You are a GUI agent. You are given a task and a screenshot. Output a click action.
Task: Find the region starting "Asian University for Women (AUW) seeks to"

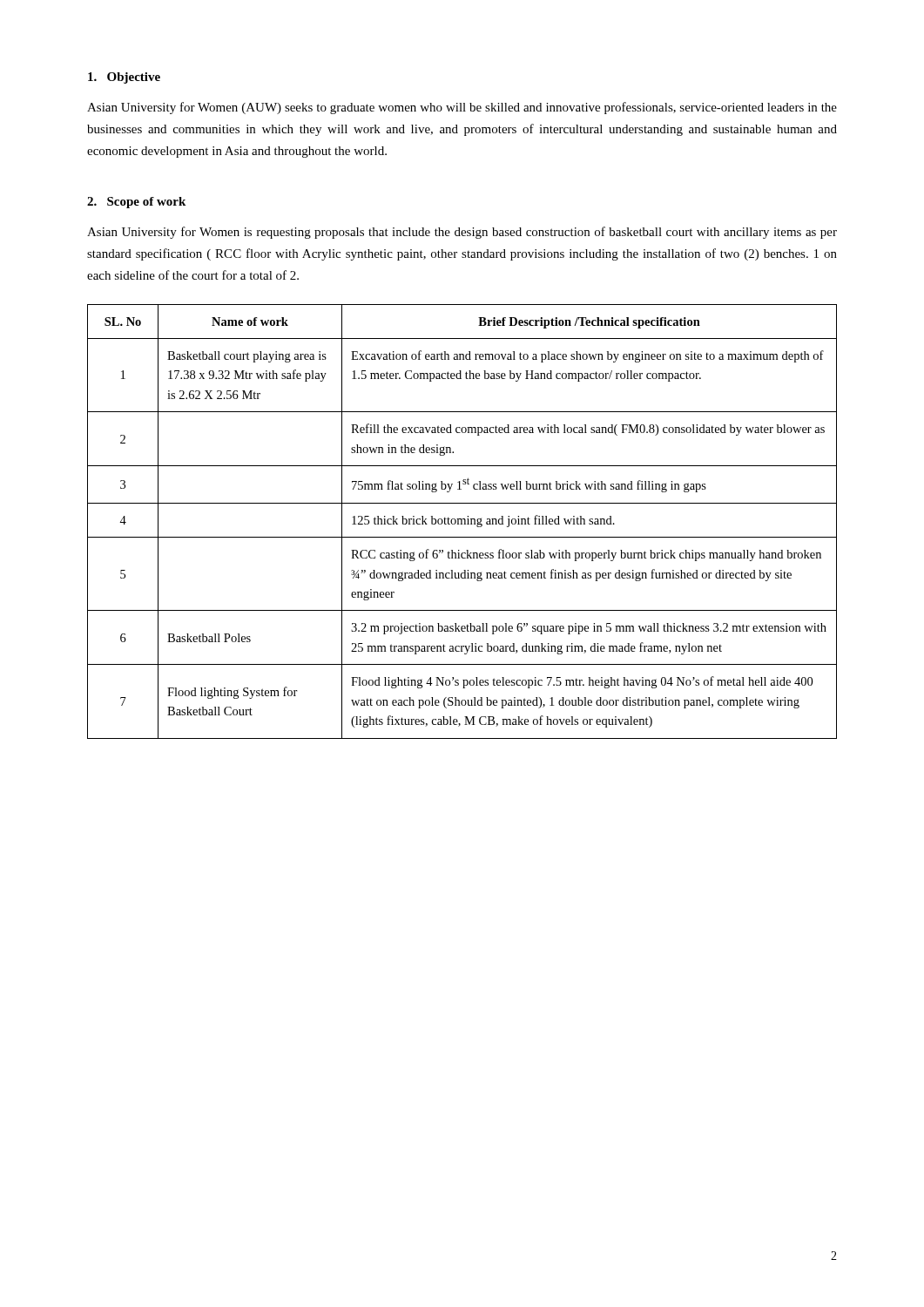coord(462,129)
